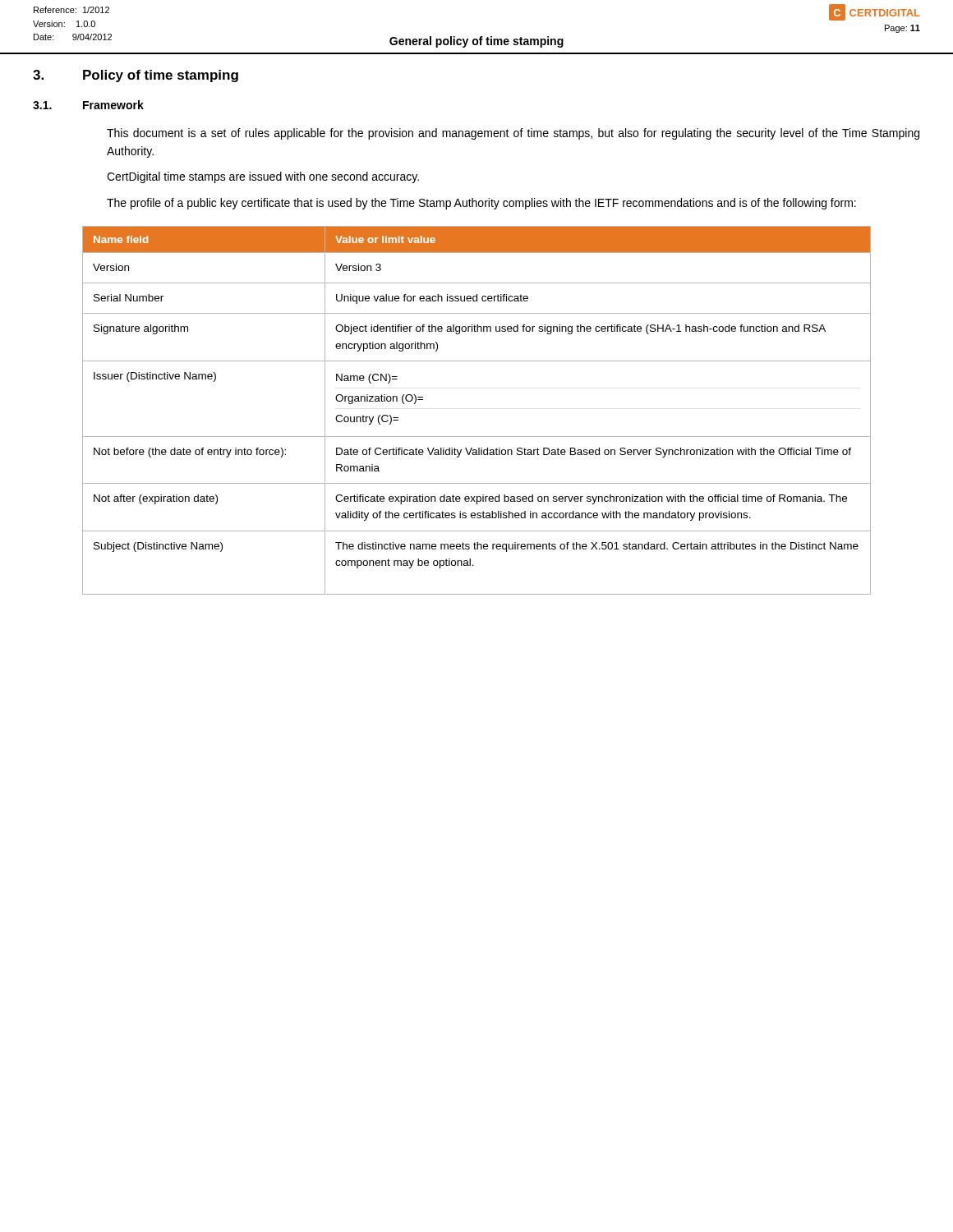Navigate to the text block starting "The profile of a public key"

(482, 203)
